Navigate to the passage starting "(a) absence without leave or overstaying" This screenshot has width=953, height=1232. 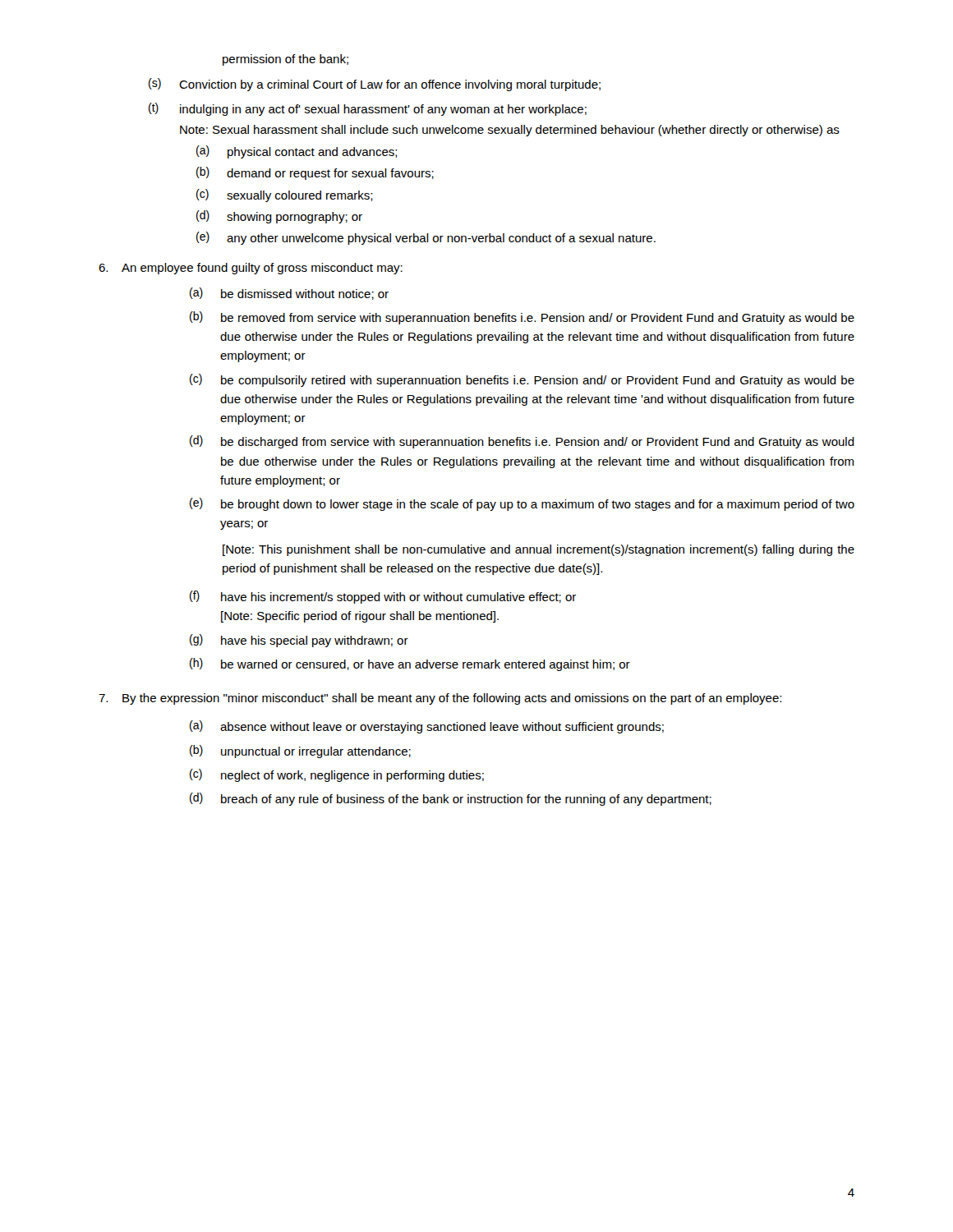point(522,727)
